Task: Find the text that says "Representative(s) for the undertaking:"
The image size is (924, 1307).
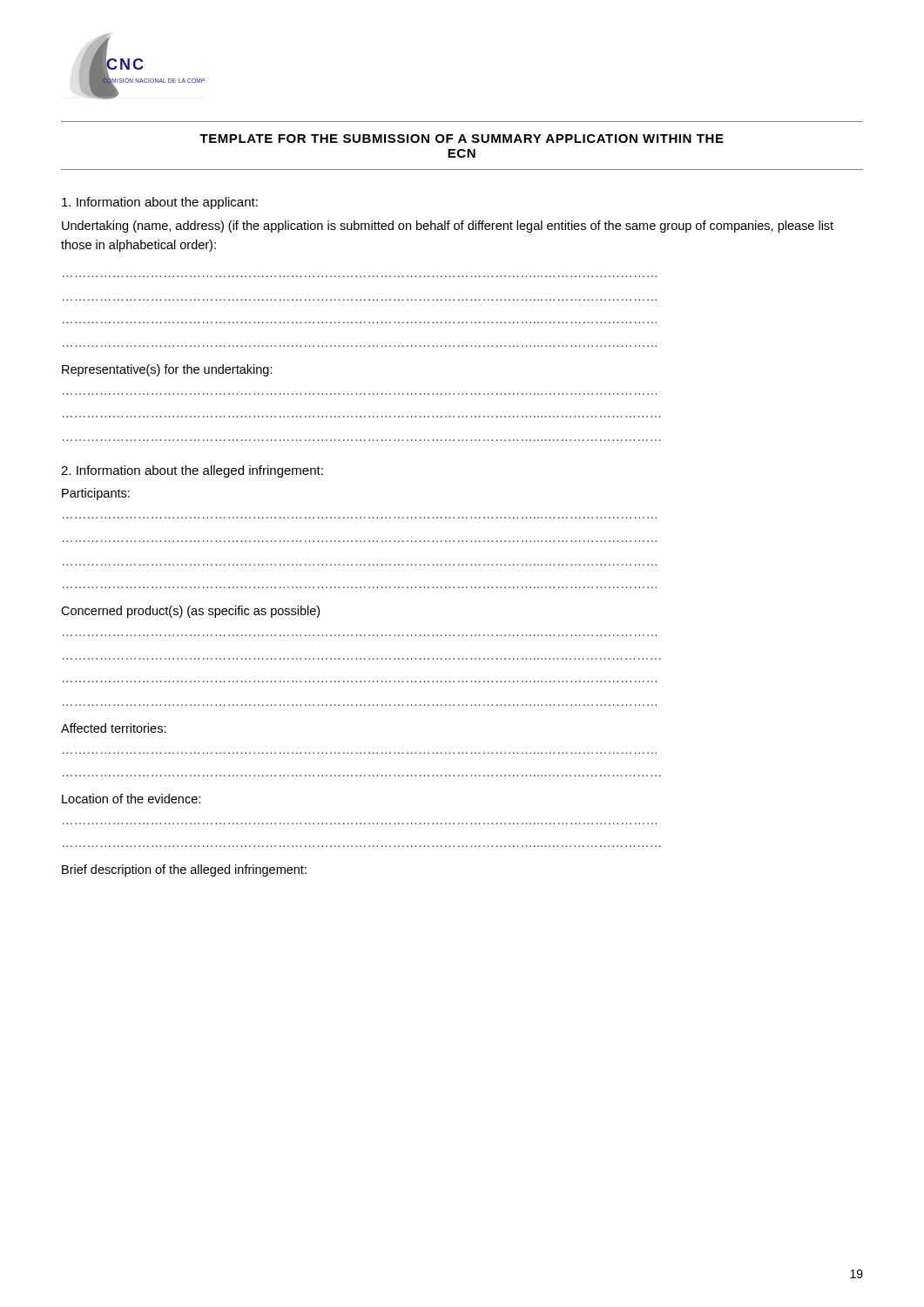Action: pos(167,369)
